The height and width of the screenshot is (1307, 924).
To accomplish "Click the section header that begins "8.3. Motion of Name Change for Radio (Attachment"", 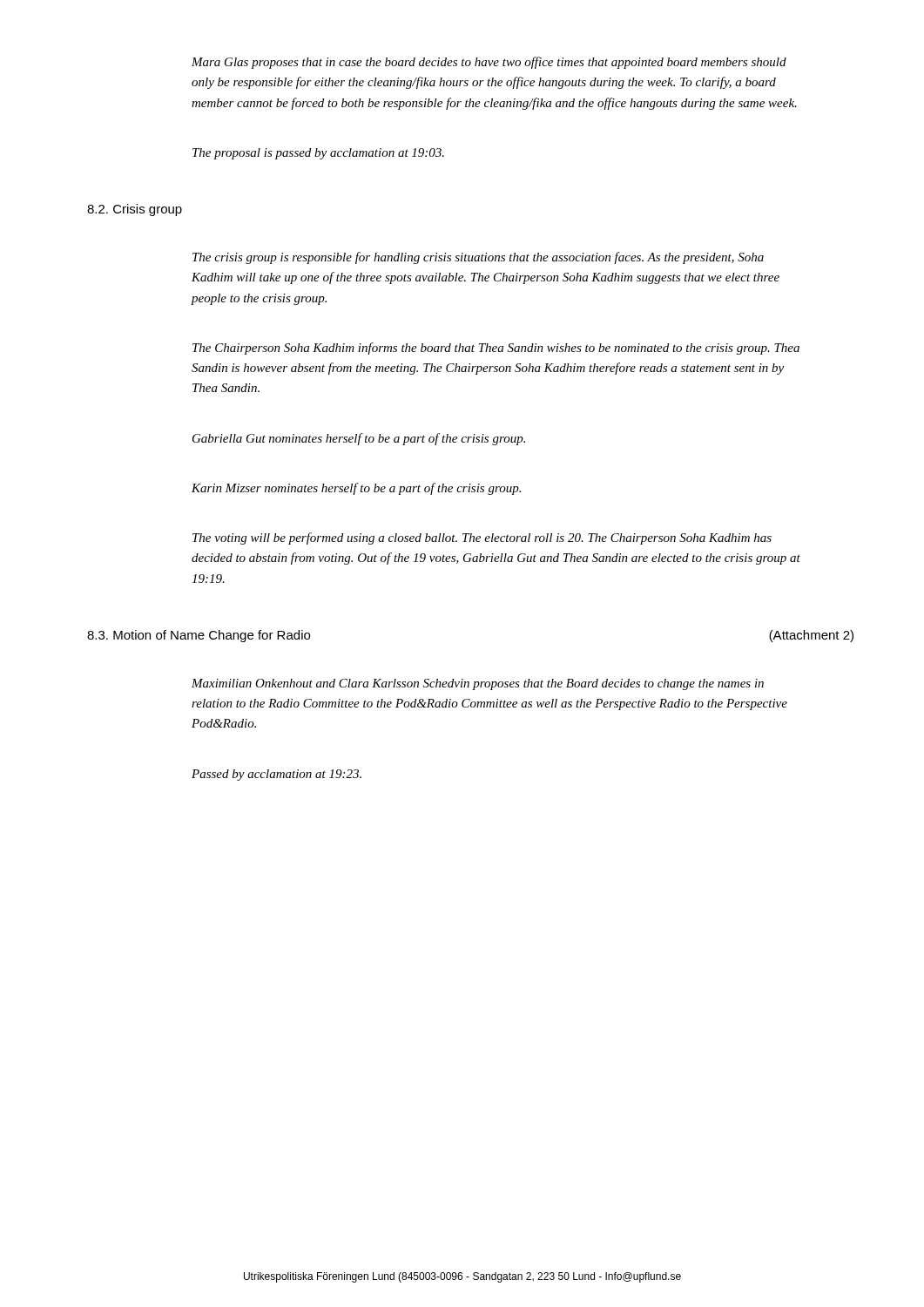I will [x=201, y=636].
